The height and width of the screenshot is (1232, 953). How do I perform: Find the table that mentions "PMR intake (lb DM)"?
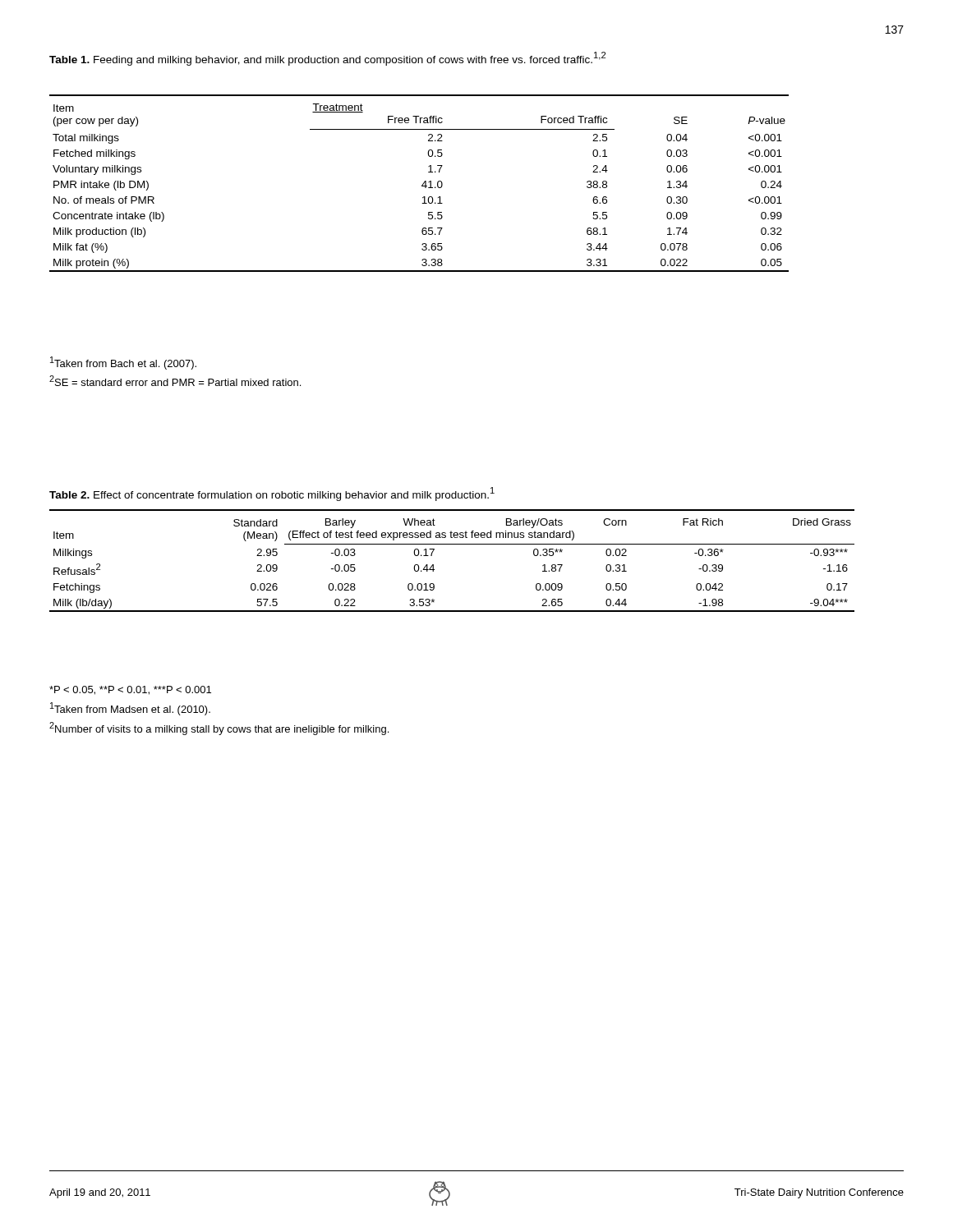pyautogui.click(x=419, y=183)
